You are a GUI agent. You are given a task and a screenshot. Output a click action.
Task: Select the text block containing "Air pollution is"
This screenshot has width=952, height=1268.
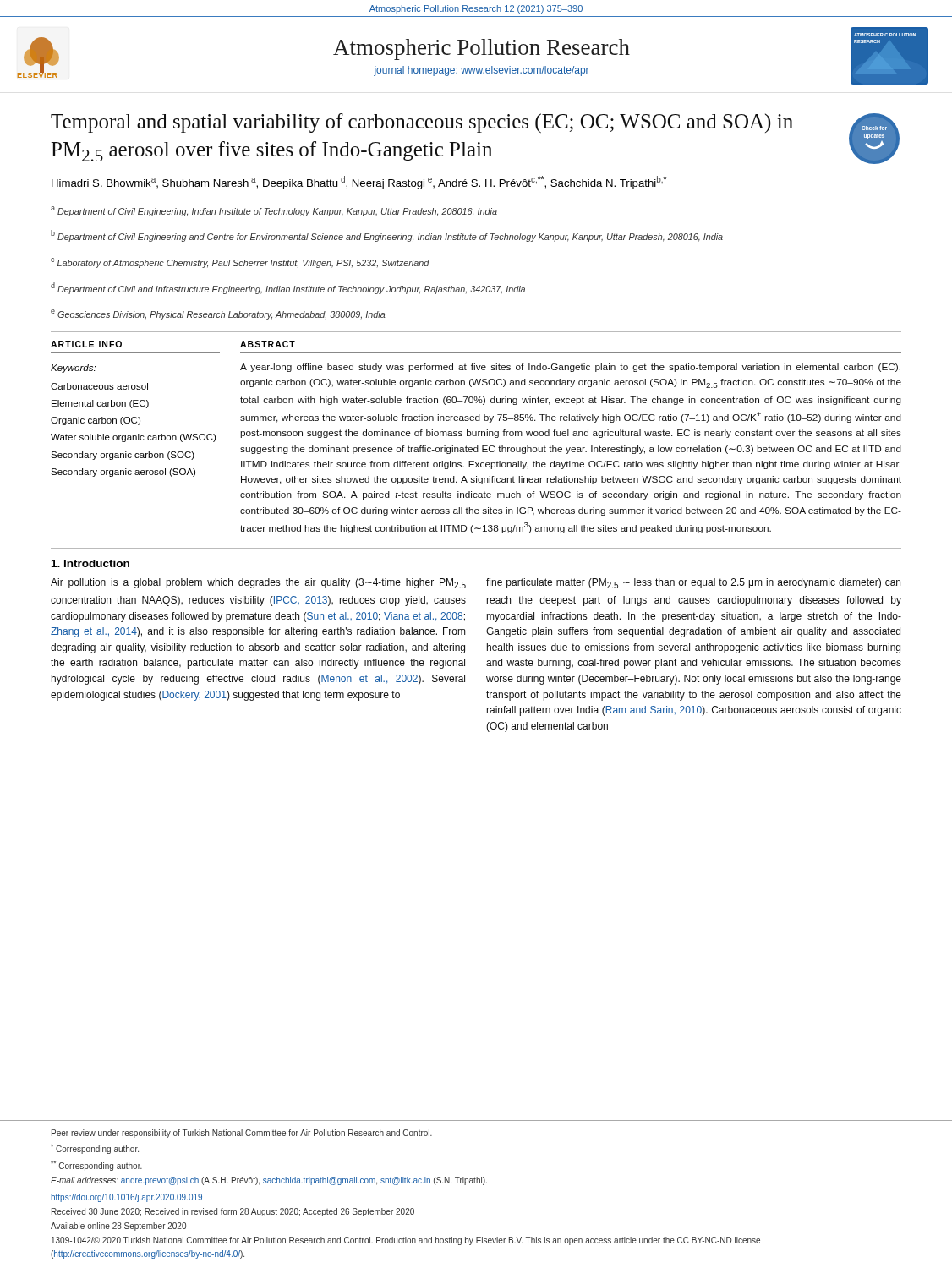pos(258,639)
